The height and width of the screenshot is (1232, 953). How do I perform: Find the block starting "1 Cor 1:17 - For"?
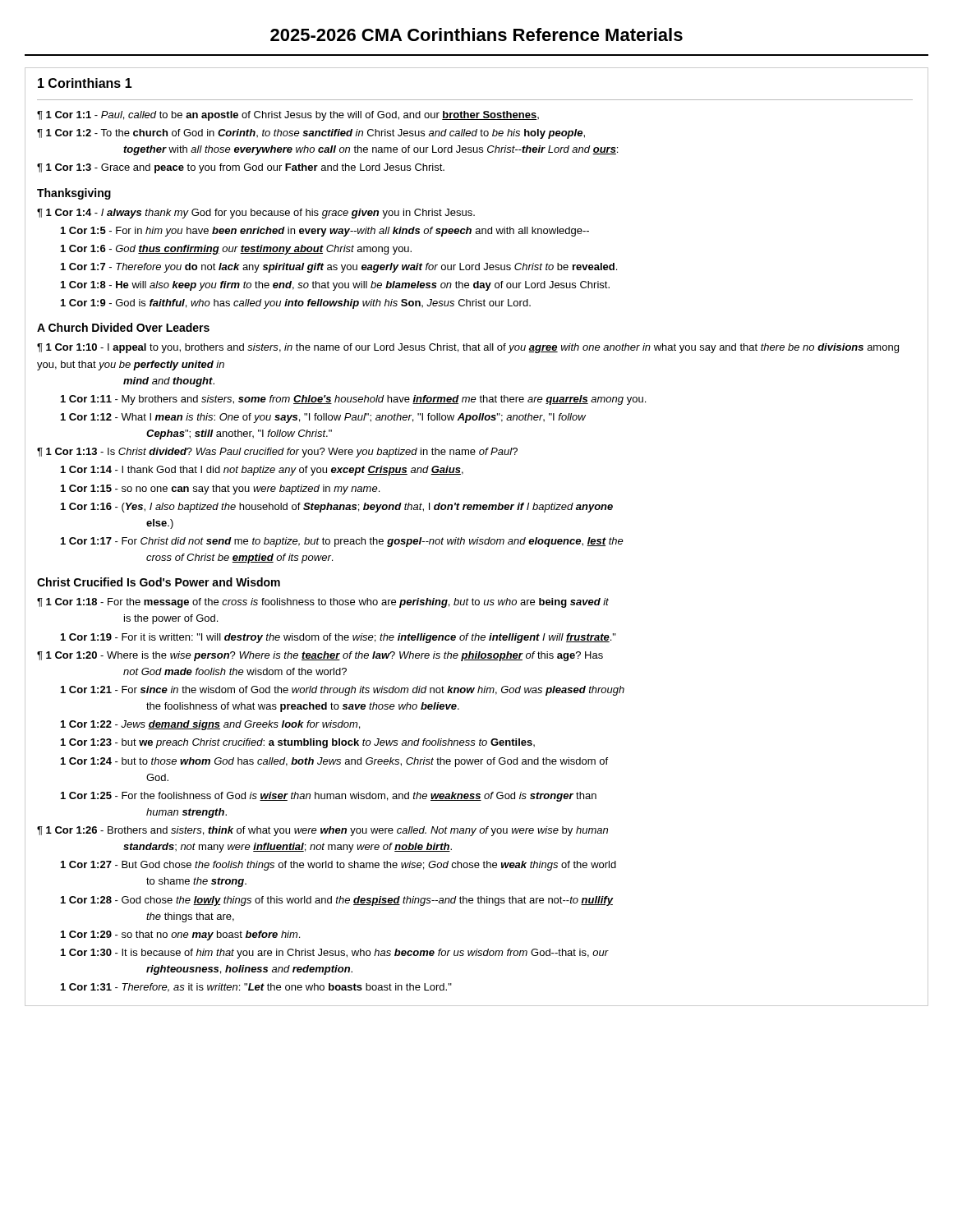click(x=342, y=550)
